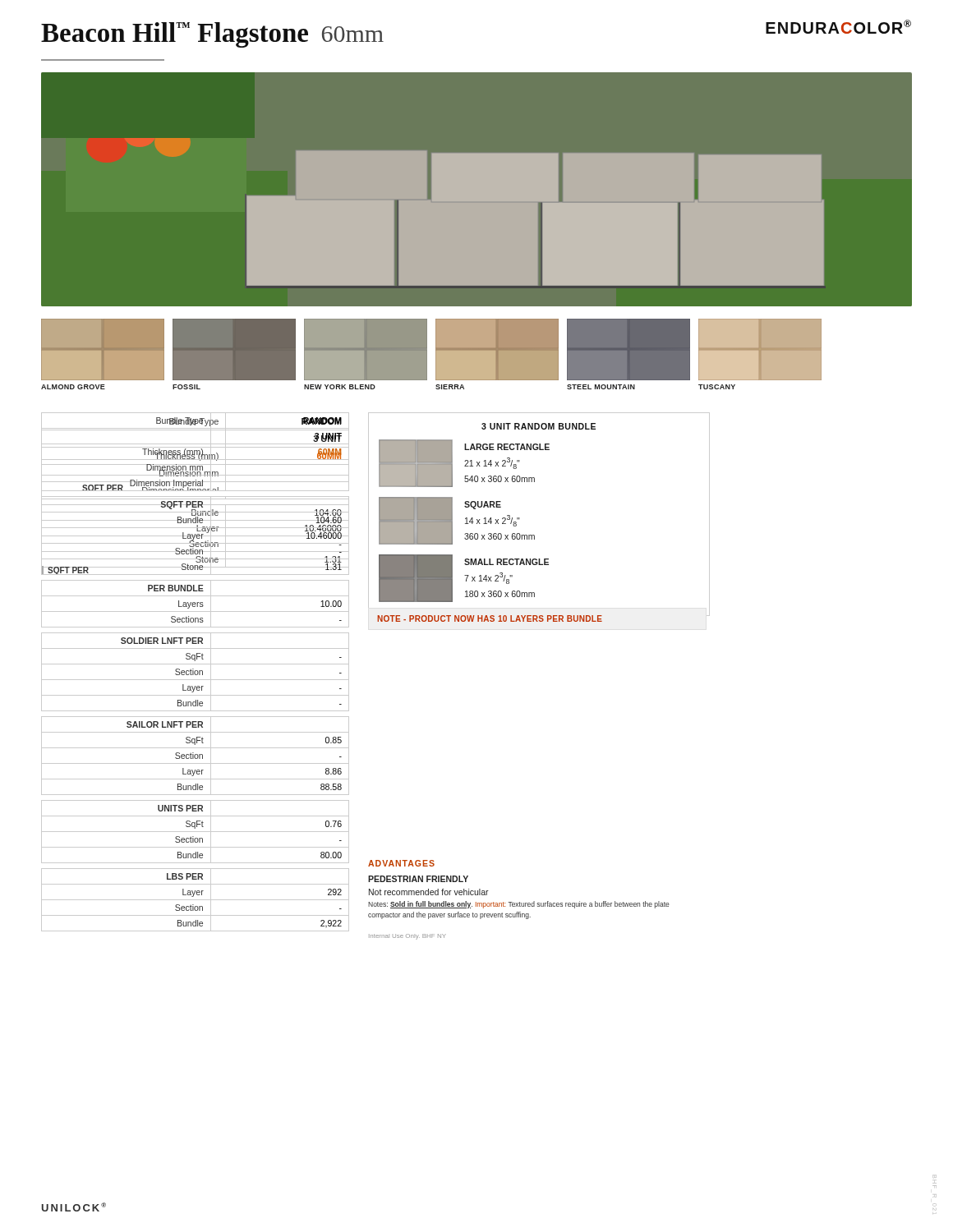953x1232 pixels.
Task: Find the footnote that reads "Notes: Sold in"
Action: pos(519,910)
